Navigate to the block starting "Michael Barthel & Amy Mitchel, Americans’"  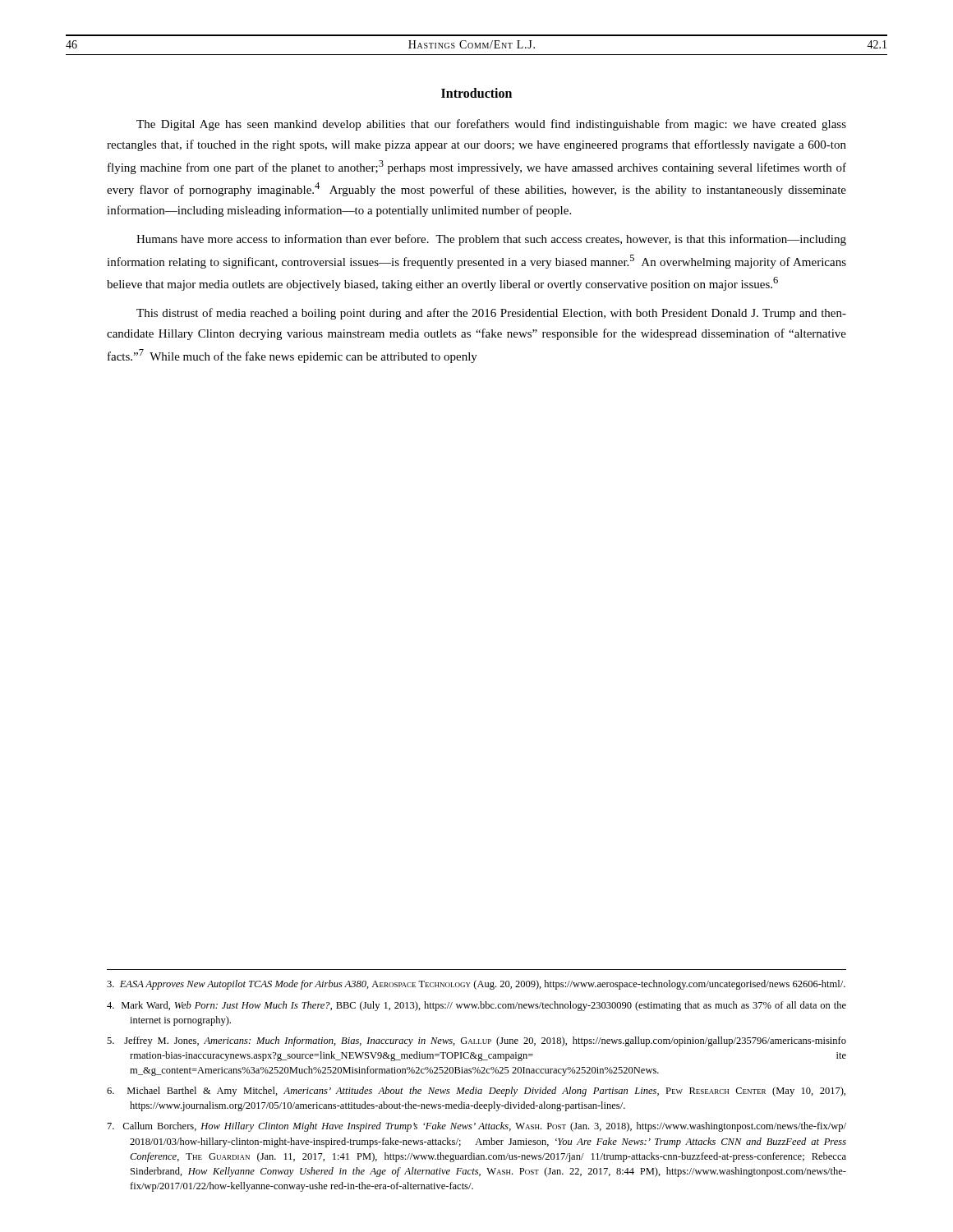click(476, 1098)
